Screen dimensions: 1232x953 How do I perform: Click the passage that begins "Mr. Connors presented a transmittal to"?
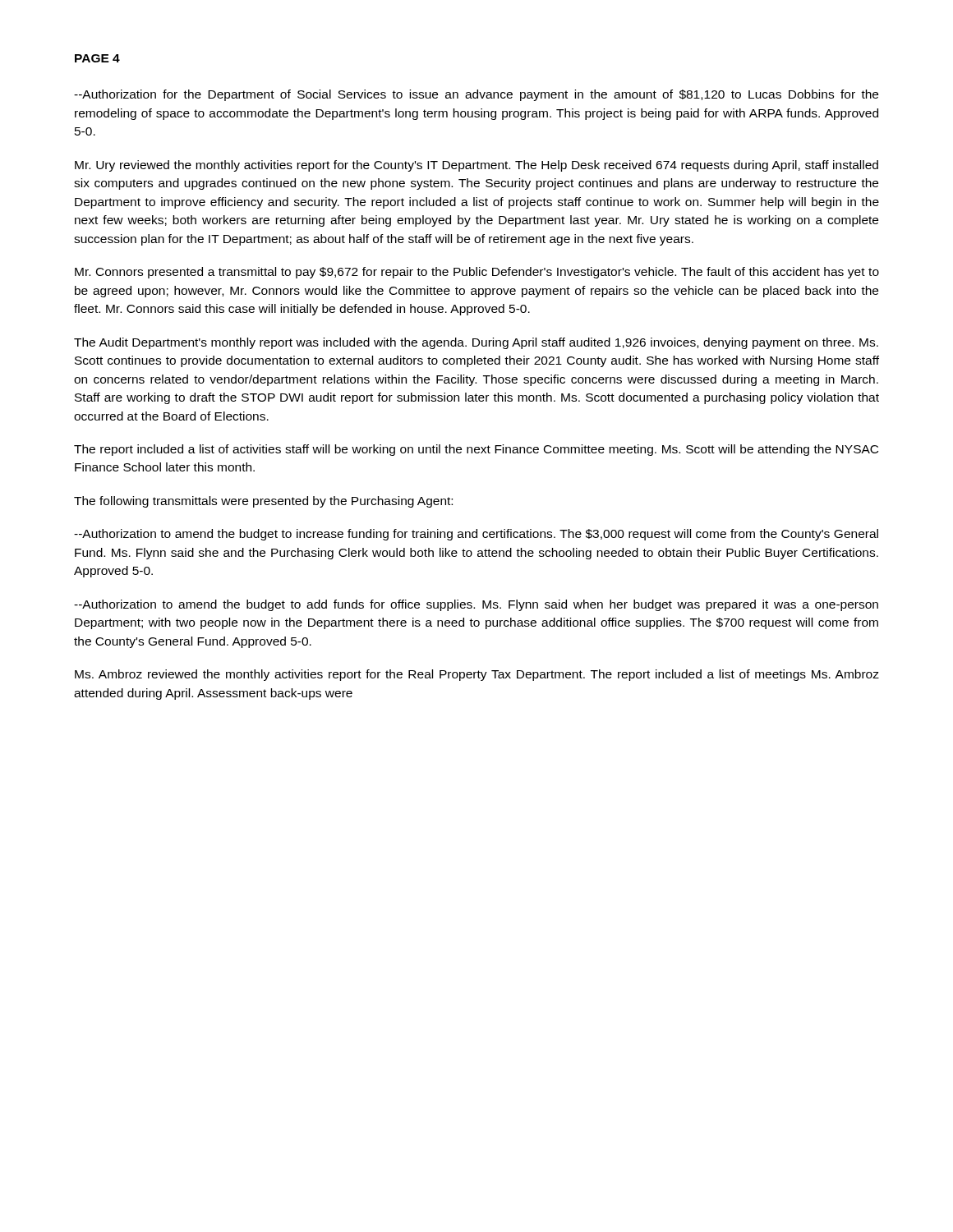coord(476,290)
